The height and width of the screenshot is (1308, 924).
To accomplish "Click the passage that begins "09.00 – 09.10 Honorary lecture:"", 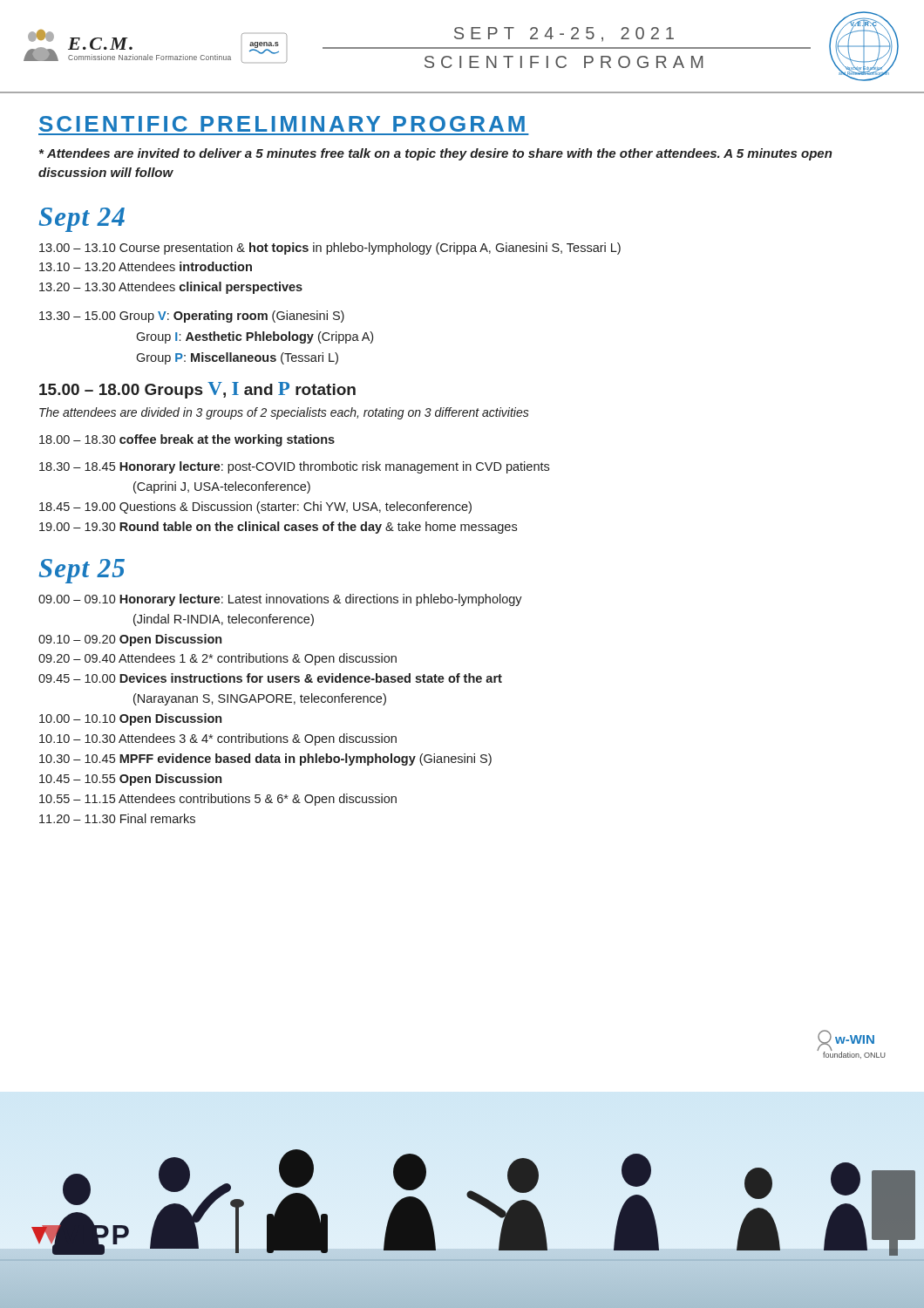I will coord(280,611).
